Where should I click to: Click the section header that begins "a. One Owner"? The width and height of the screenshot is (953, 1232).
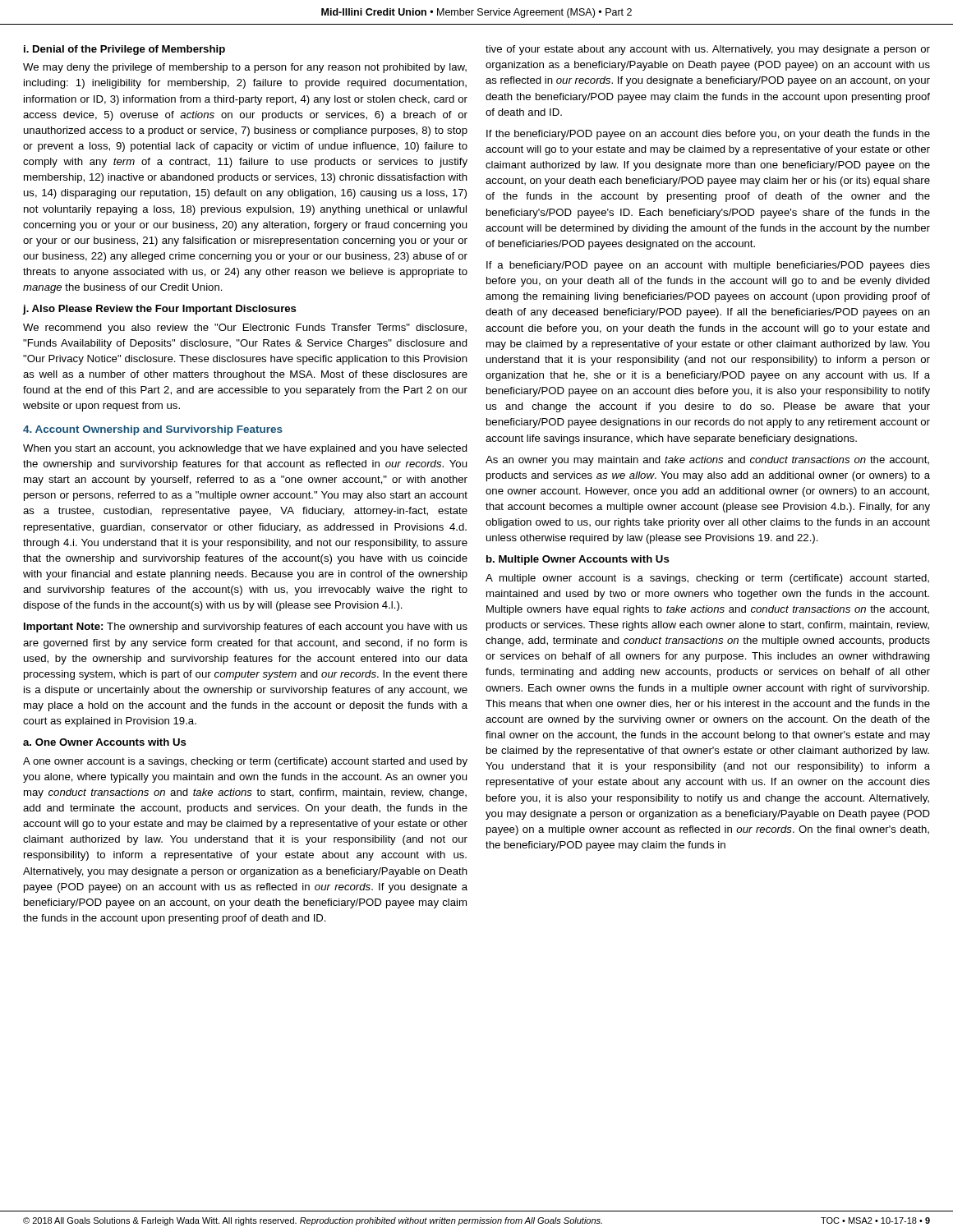[x=105, y=742]
